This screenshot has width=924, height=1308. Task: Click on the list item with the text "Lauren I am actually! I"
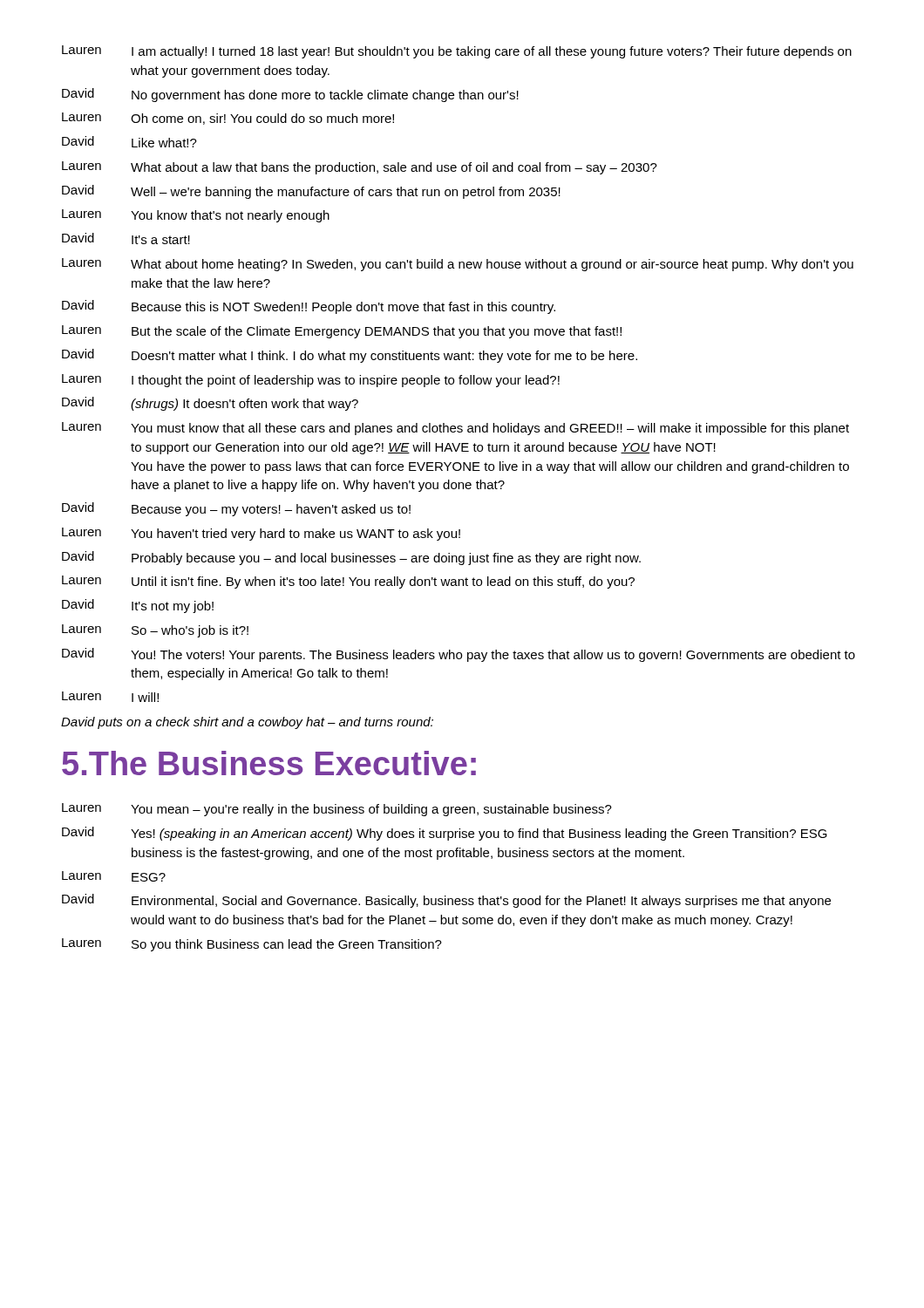pos(462,61)
